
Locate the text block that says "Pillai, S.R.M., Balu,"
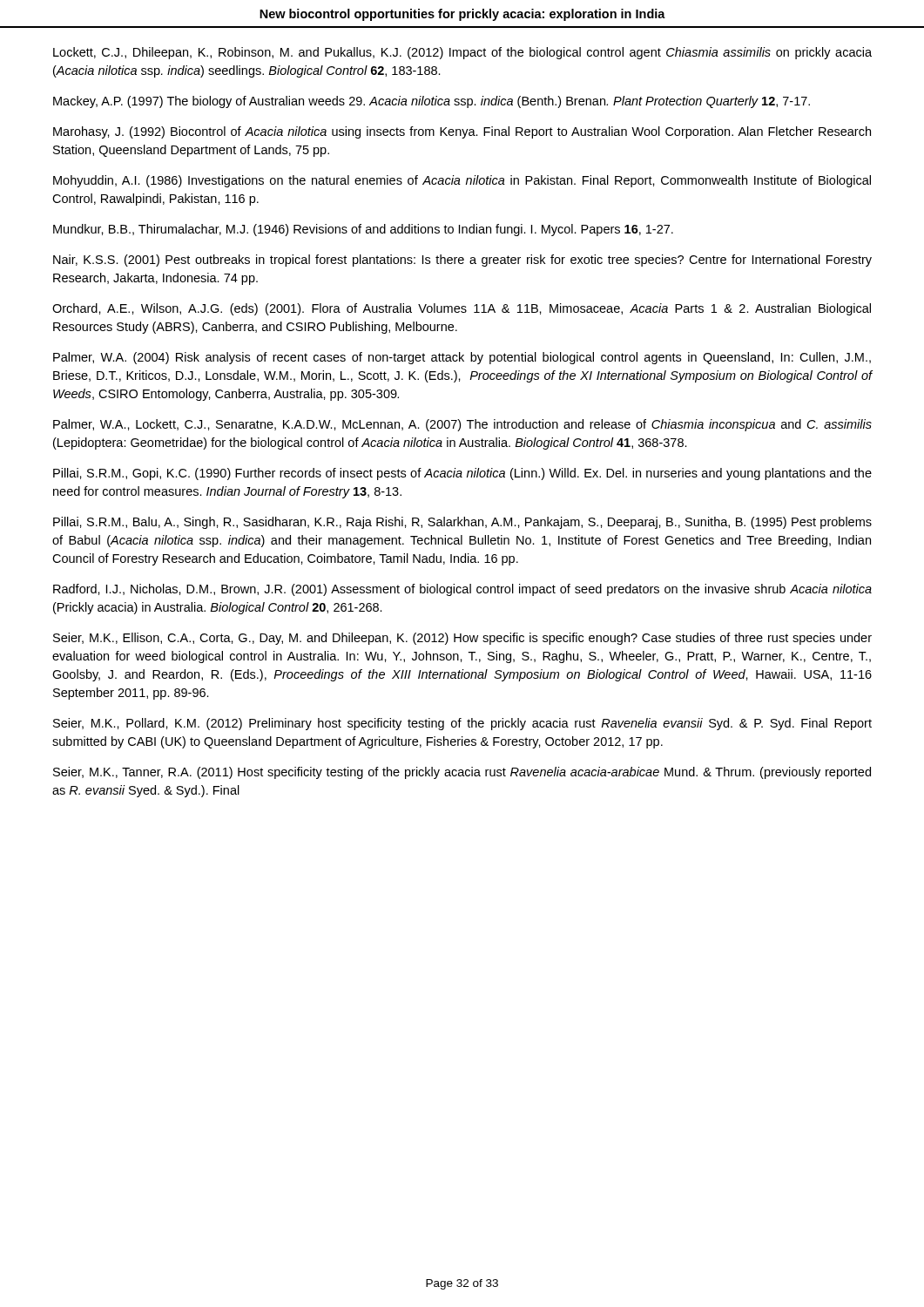(x=462, y=541)
